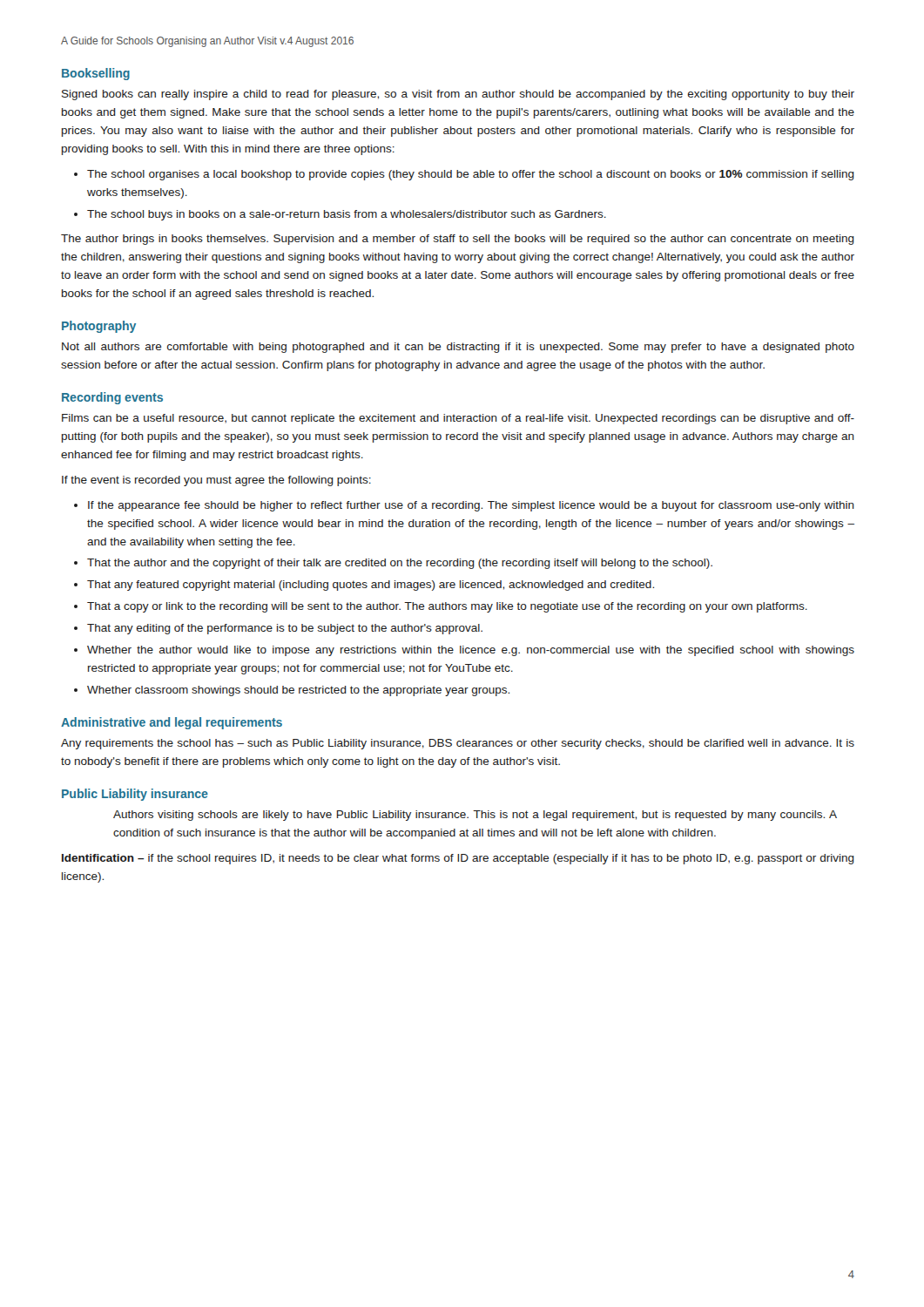Click on the block starting "Administrative and legal requirements"
924x1307 pixels.
[172, 722]
